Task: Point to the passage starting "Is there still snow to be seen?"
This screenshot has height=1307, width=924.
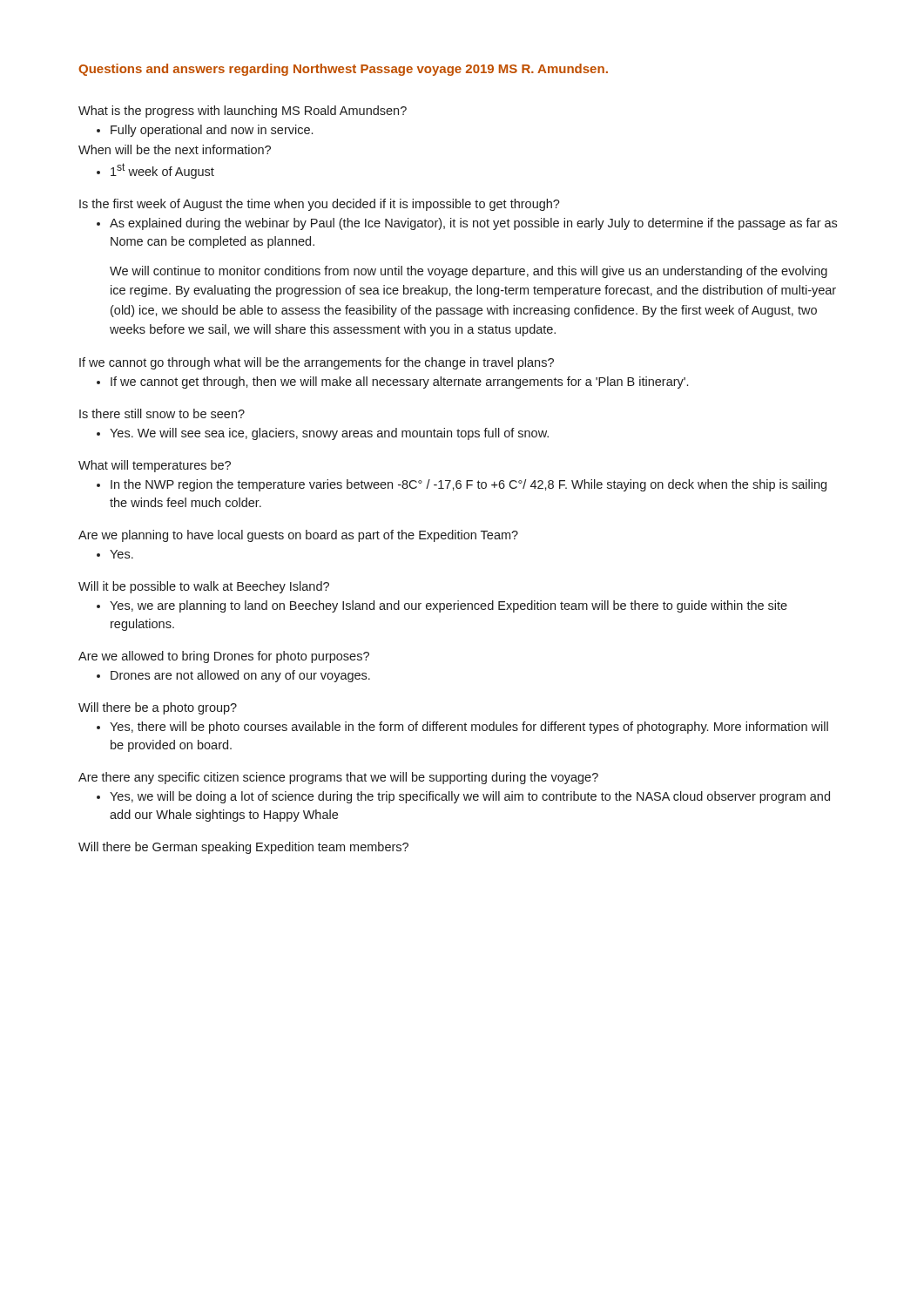Action: [x=162, y=414]
